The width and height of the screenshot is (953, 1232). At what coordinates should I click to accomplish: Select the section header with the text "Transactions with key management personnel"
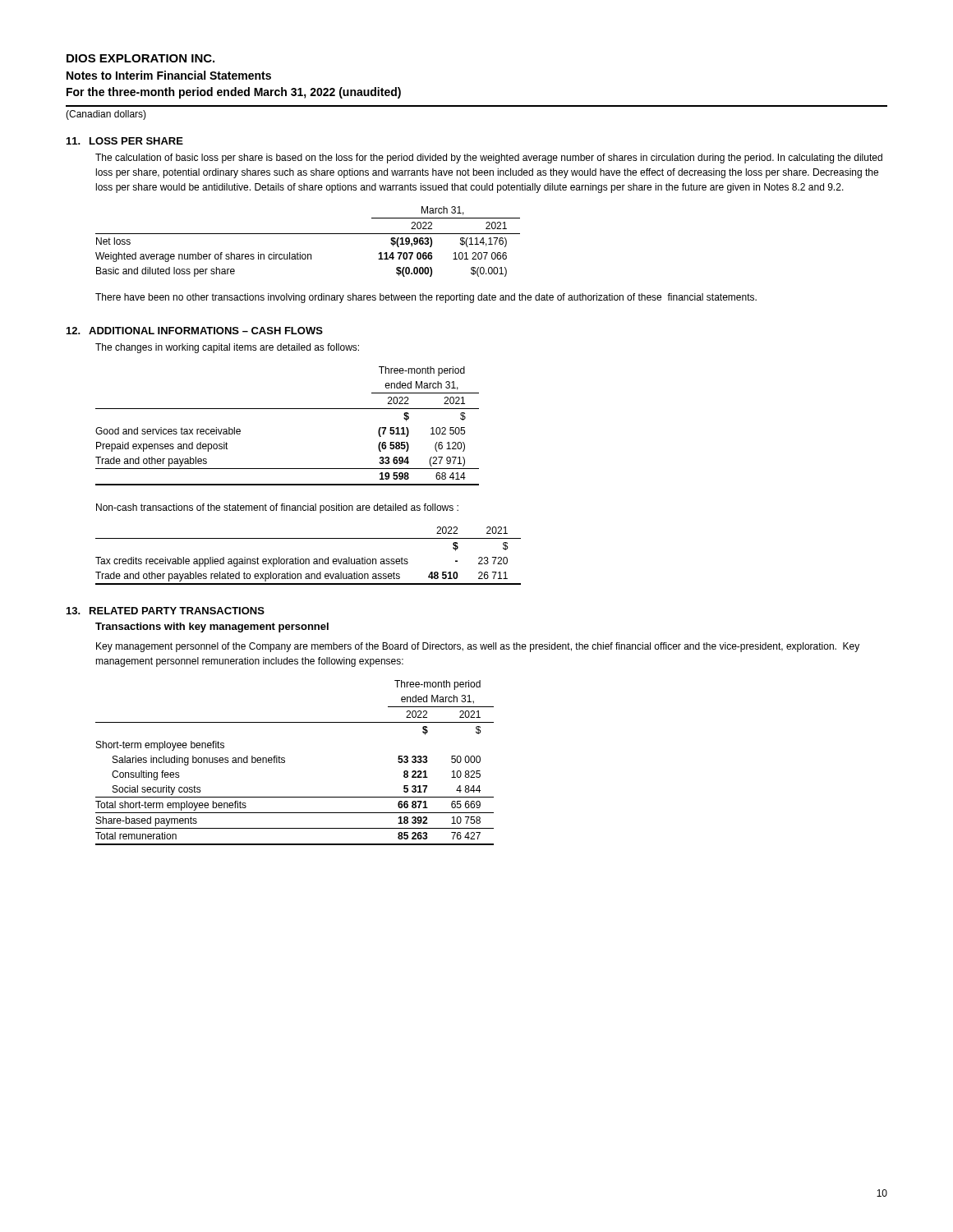pyautogui.click(x=212, y=626)
